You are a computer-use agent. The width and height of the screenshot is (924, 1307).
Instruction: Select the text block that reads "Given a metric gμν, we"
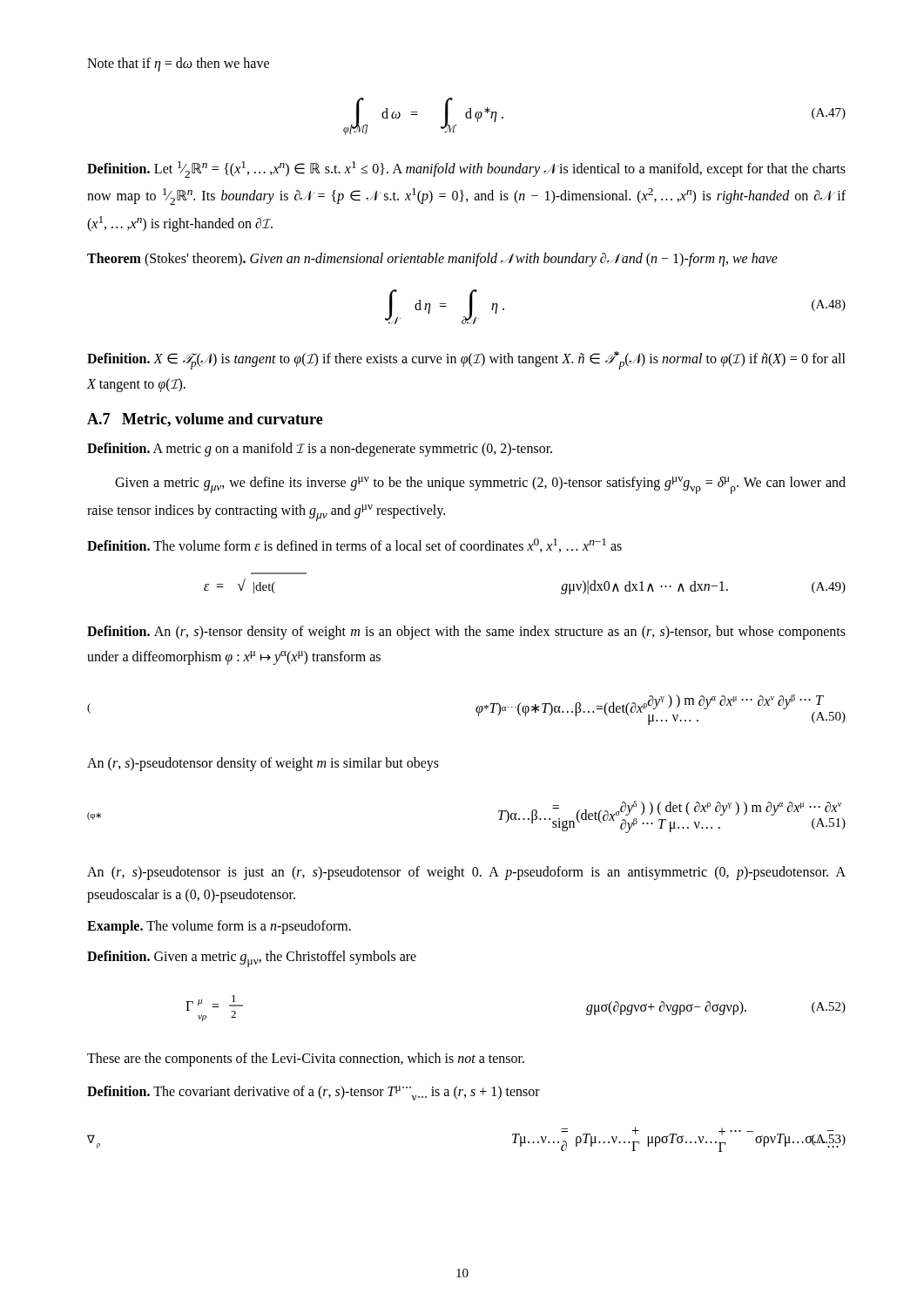[x=466, y=496]
